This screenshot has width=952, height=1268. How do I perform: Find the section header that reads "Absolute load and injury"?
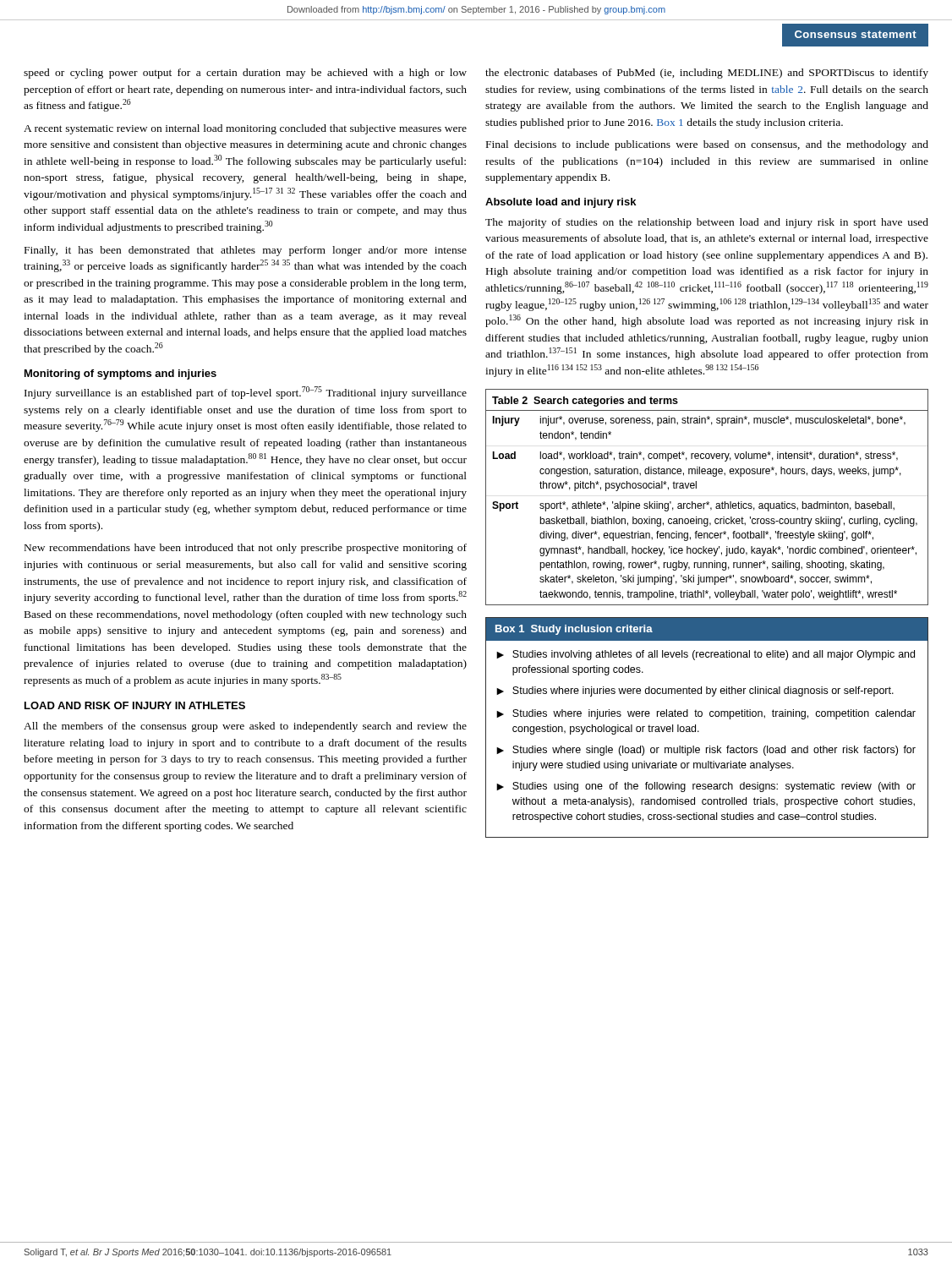point(561,201)
